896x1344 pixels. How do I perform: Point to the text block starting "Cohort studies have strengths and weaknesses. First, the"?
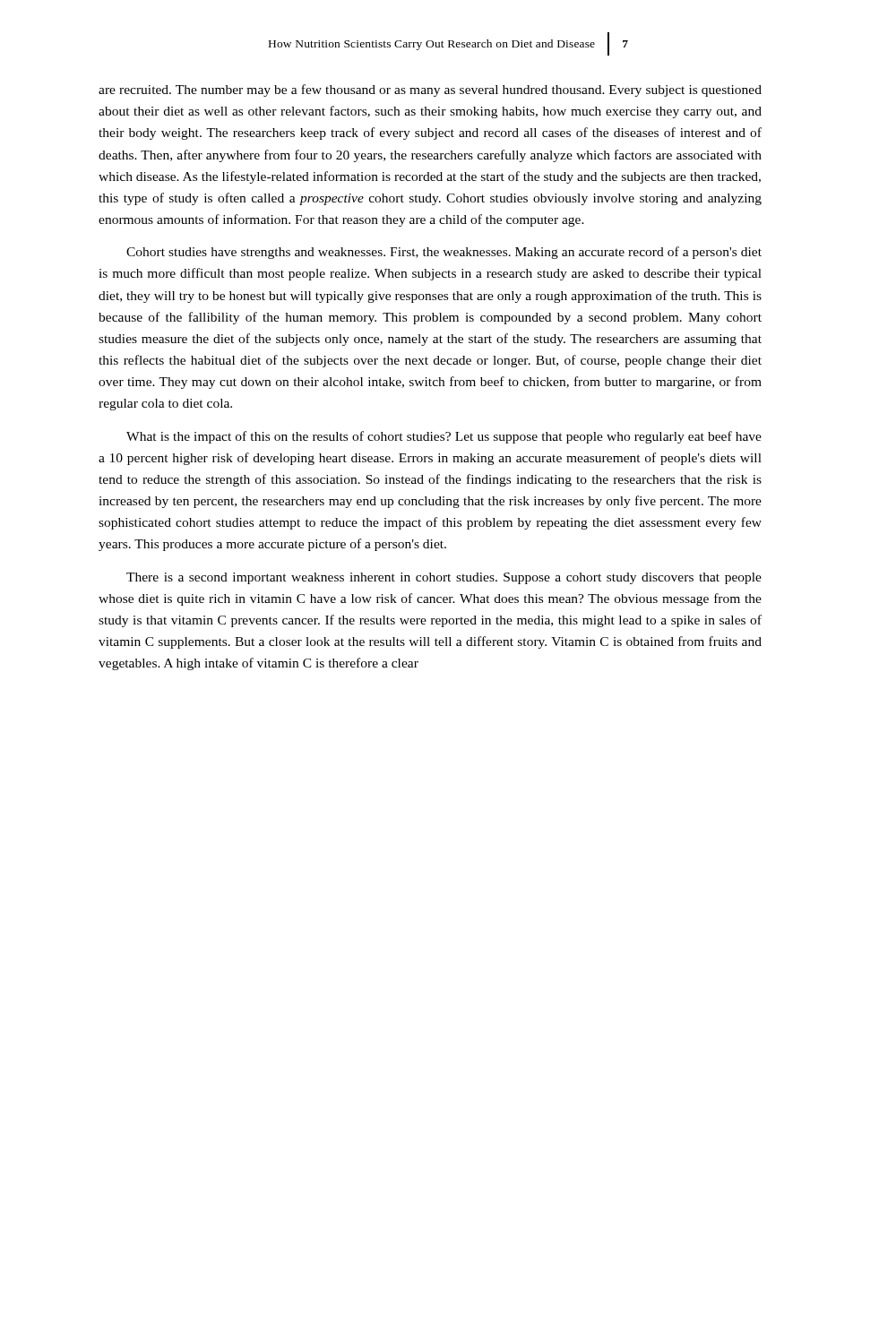click(x=430, y=328)
